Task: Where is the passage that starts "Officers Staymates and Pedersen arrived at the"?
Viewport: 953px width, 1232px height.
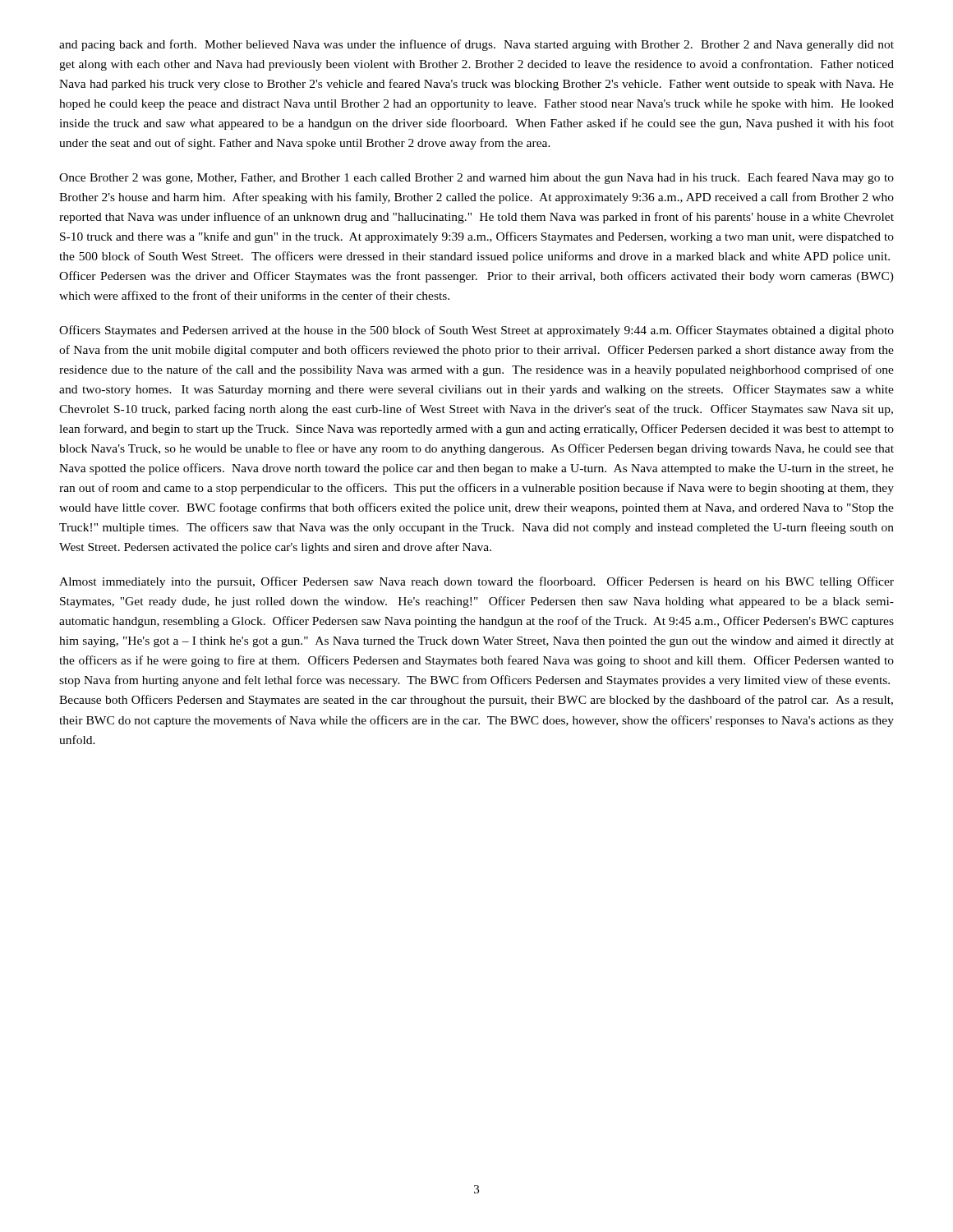Action: click(x=476, y=438)
